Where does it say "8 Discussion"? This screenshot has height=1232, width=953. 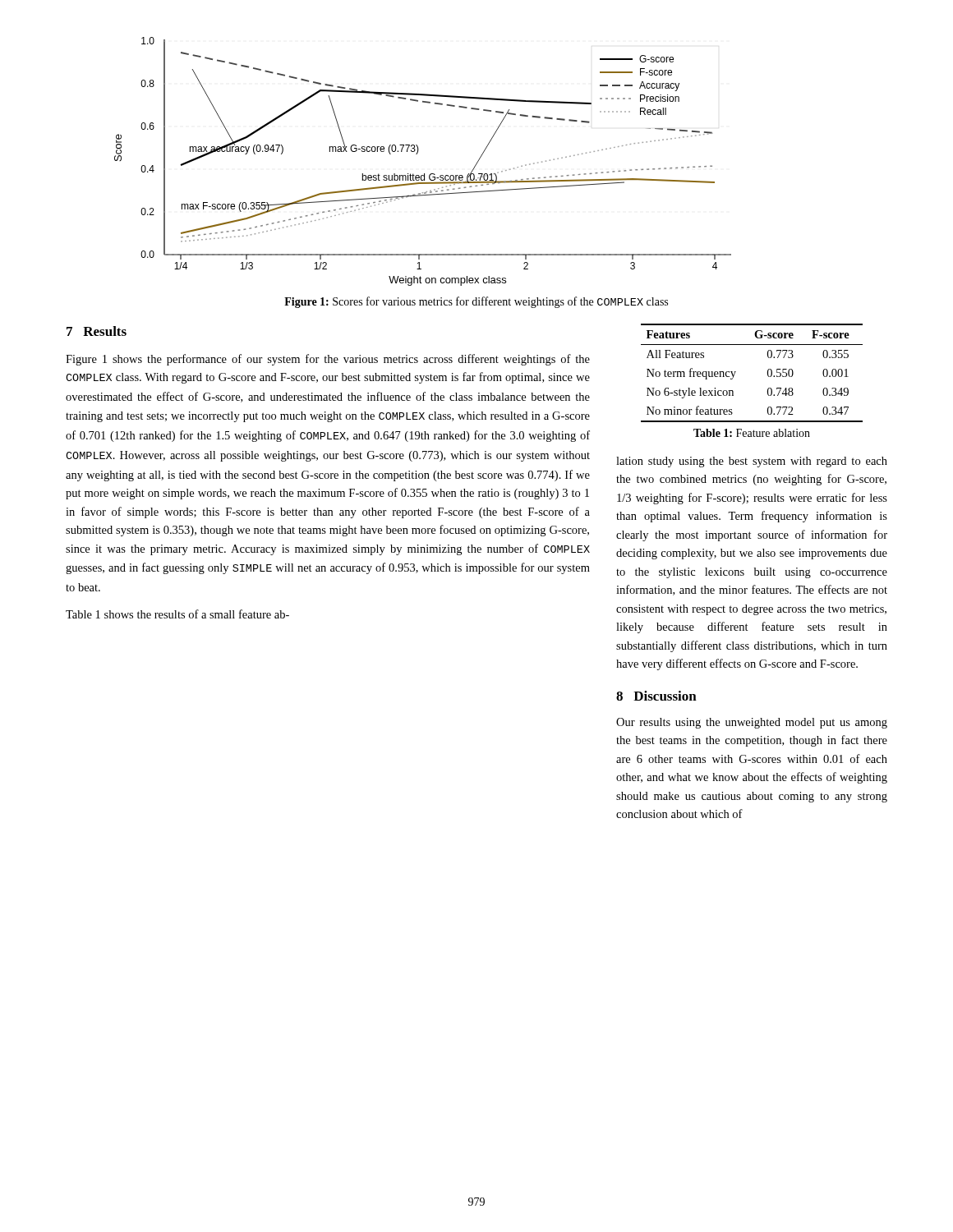[656, 696]
